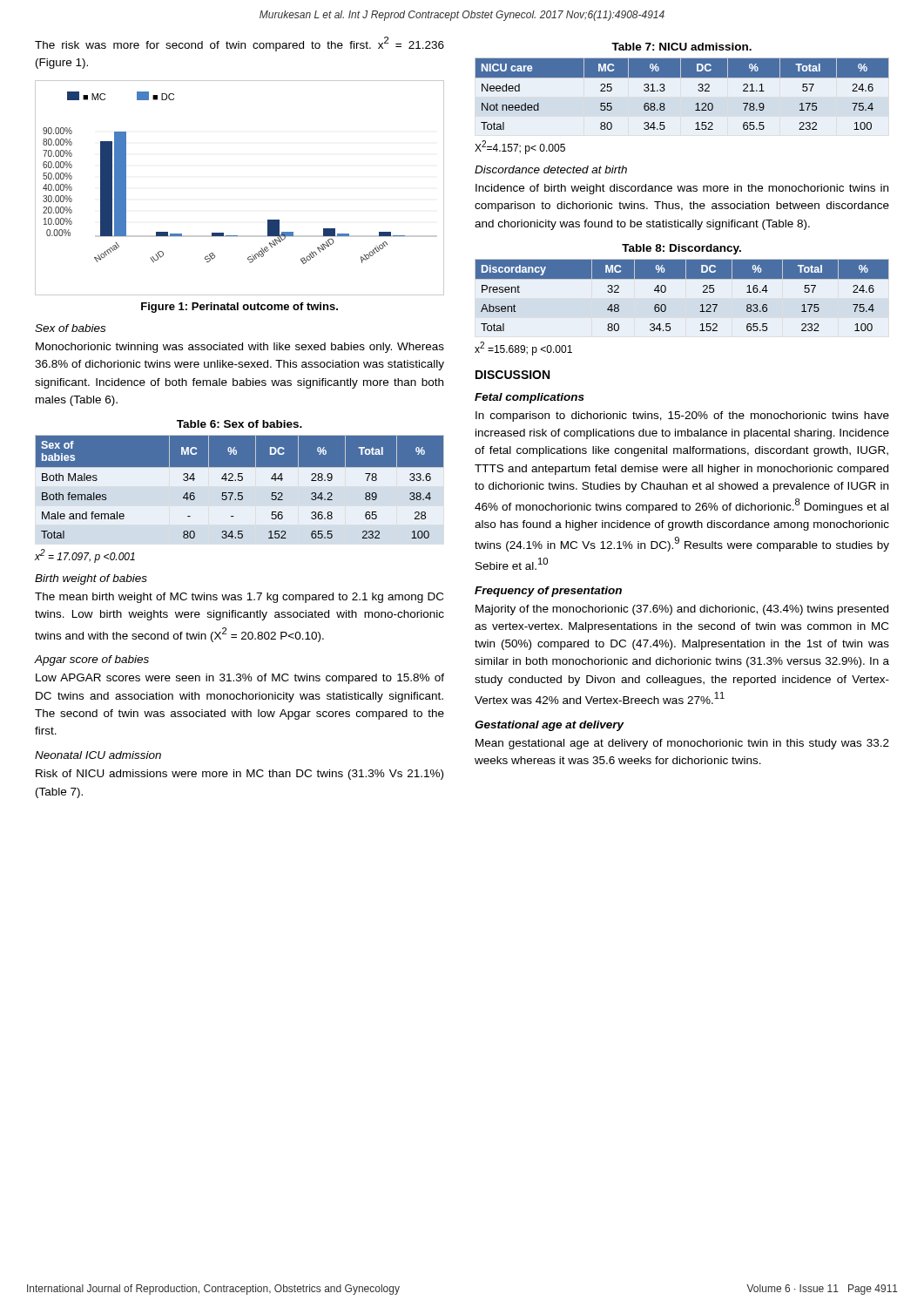Image resolution: width=924 pixels, height=1307 pixels.
Task: Point to the block beginning "Mean gestational age at delivery of monochorionic"
Action: (682, 751)
